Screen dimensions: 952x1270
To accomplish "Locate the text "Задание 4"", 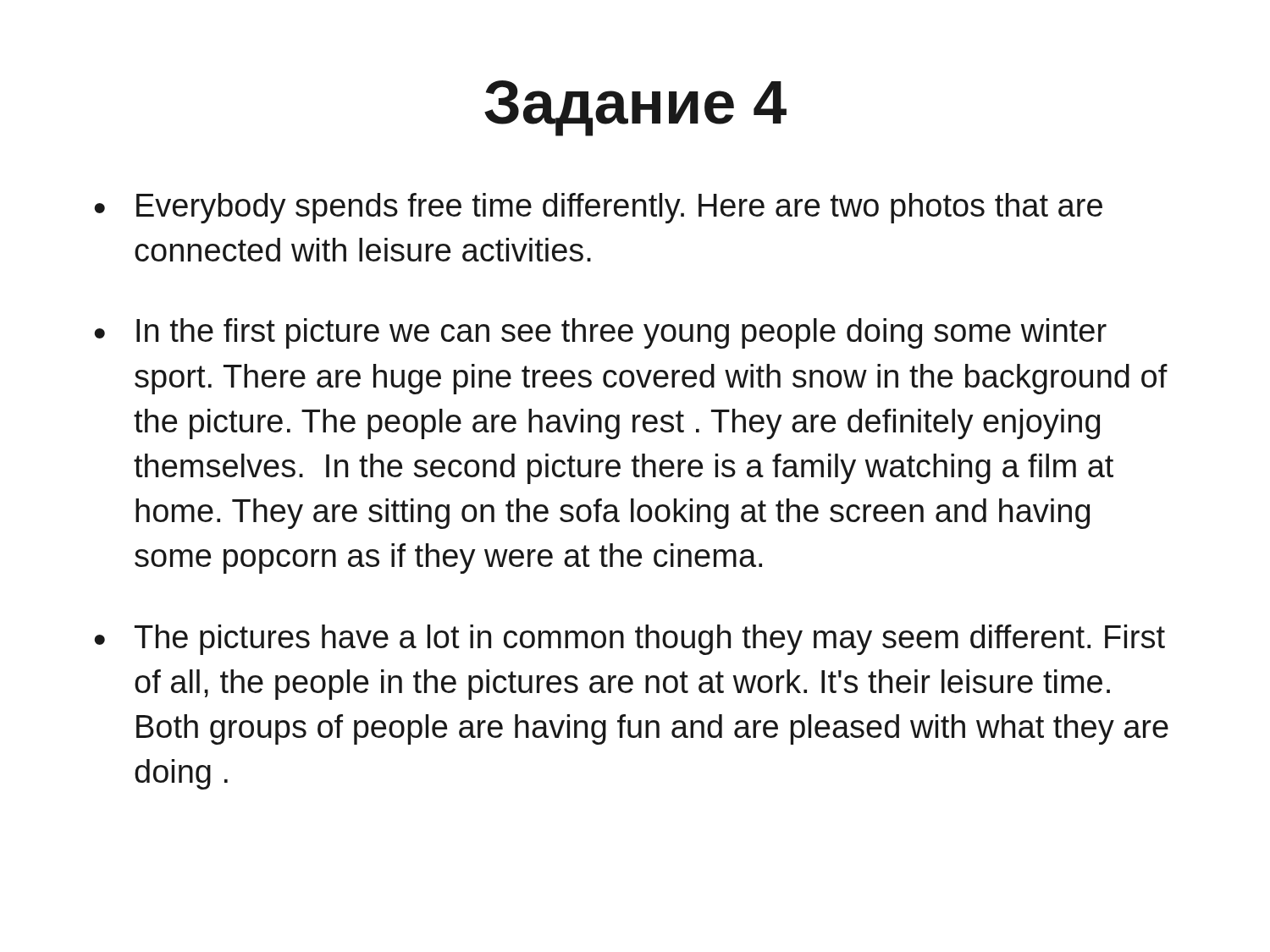I will (x=635, y=102).
